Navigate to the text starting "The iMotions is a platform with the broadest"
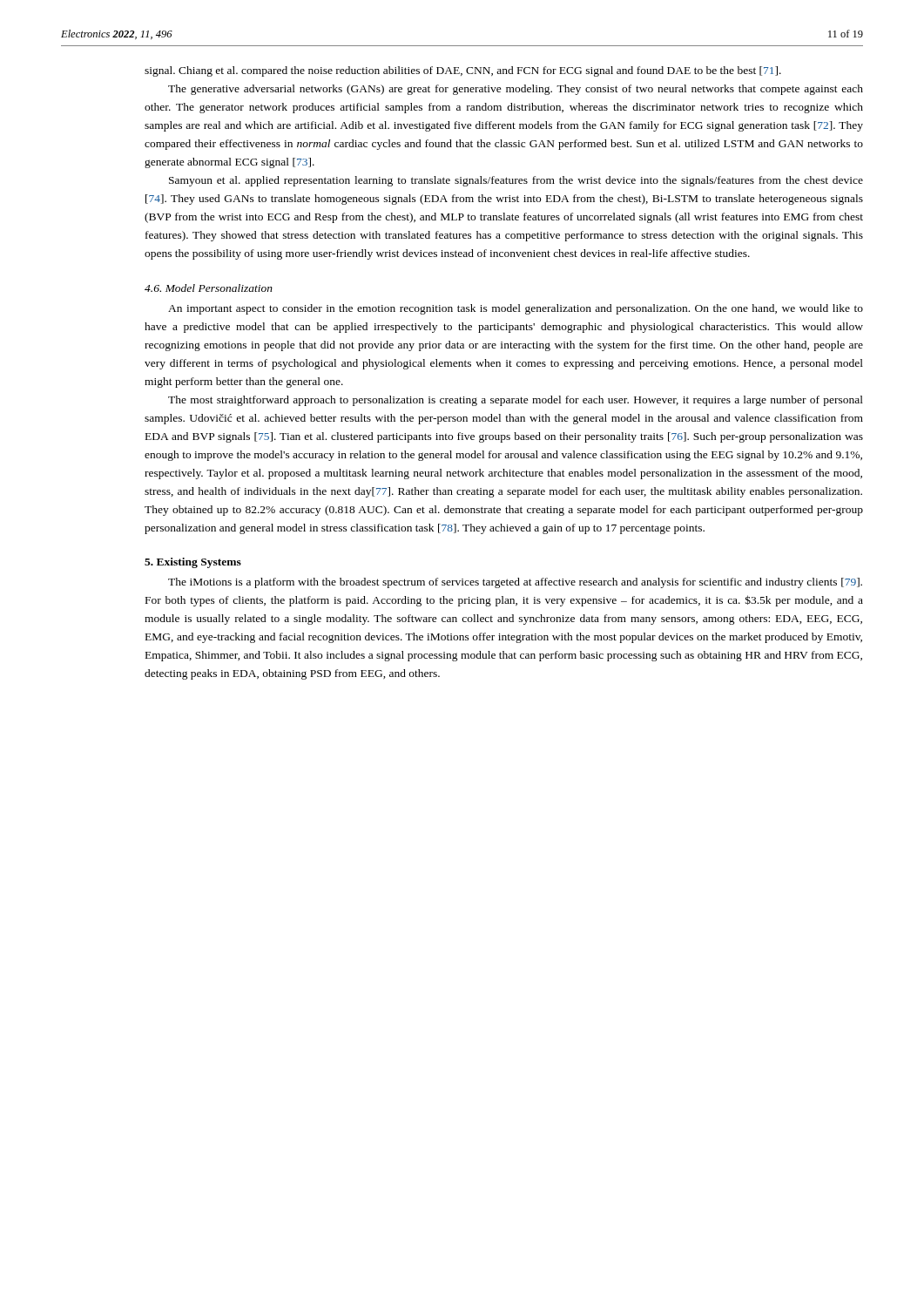This screenshot has width=924, height=1307. click(504, 628)
